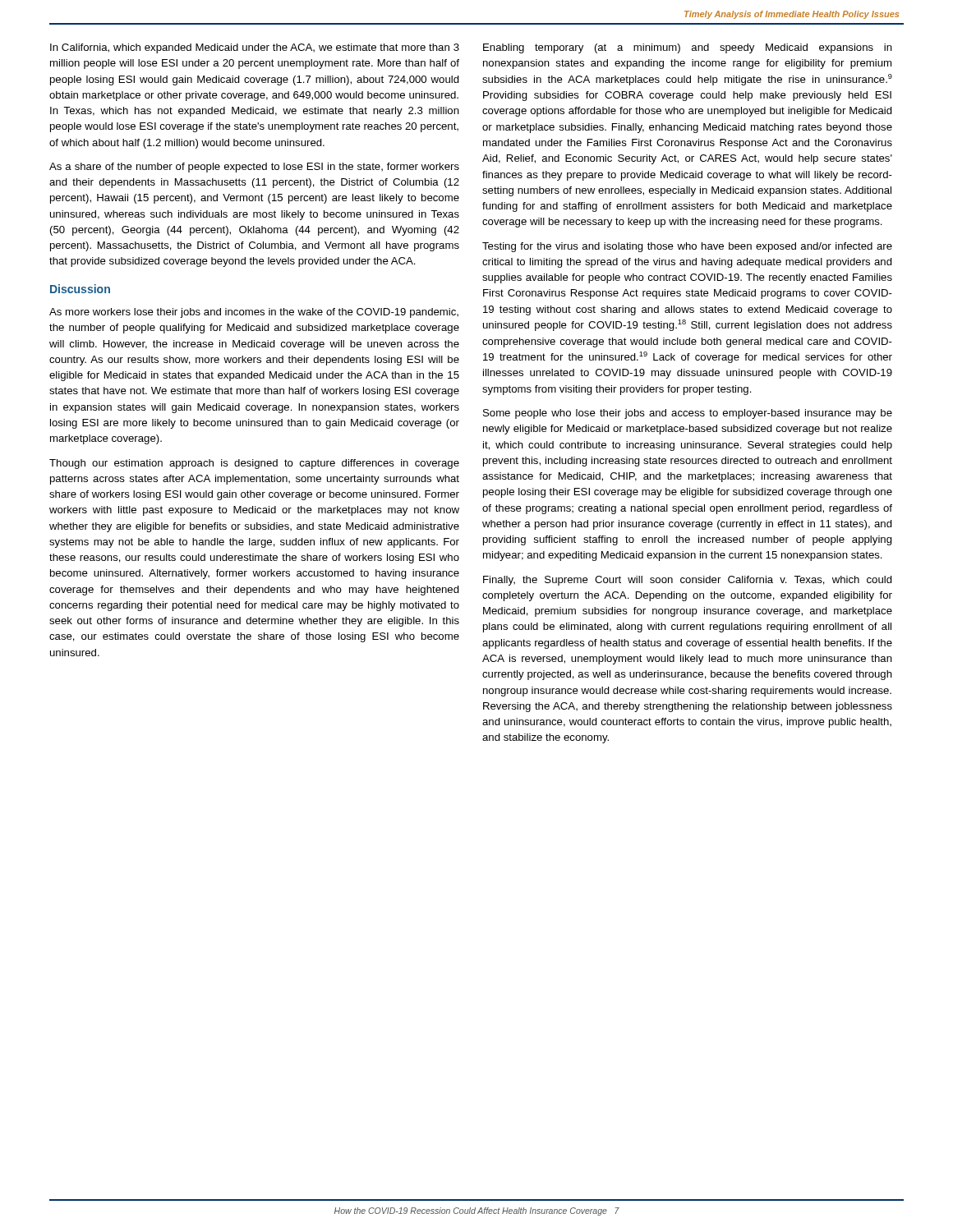Click on the region starting "Testing for the virus"
Viewport: 953px width, 1232px height.
[687, 317]
